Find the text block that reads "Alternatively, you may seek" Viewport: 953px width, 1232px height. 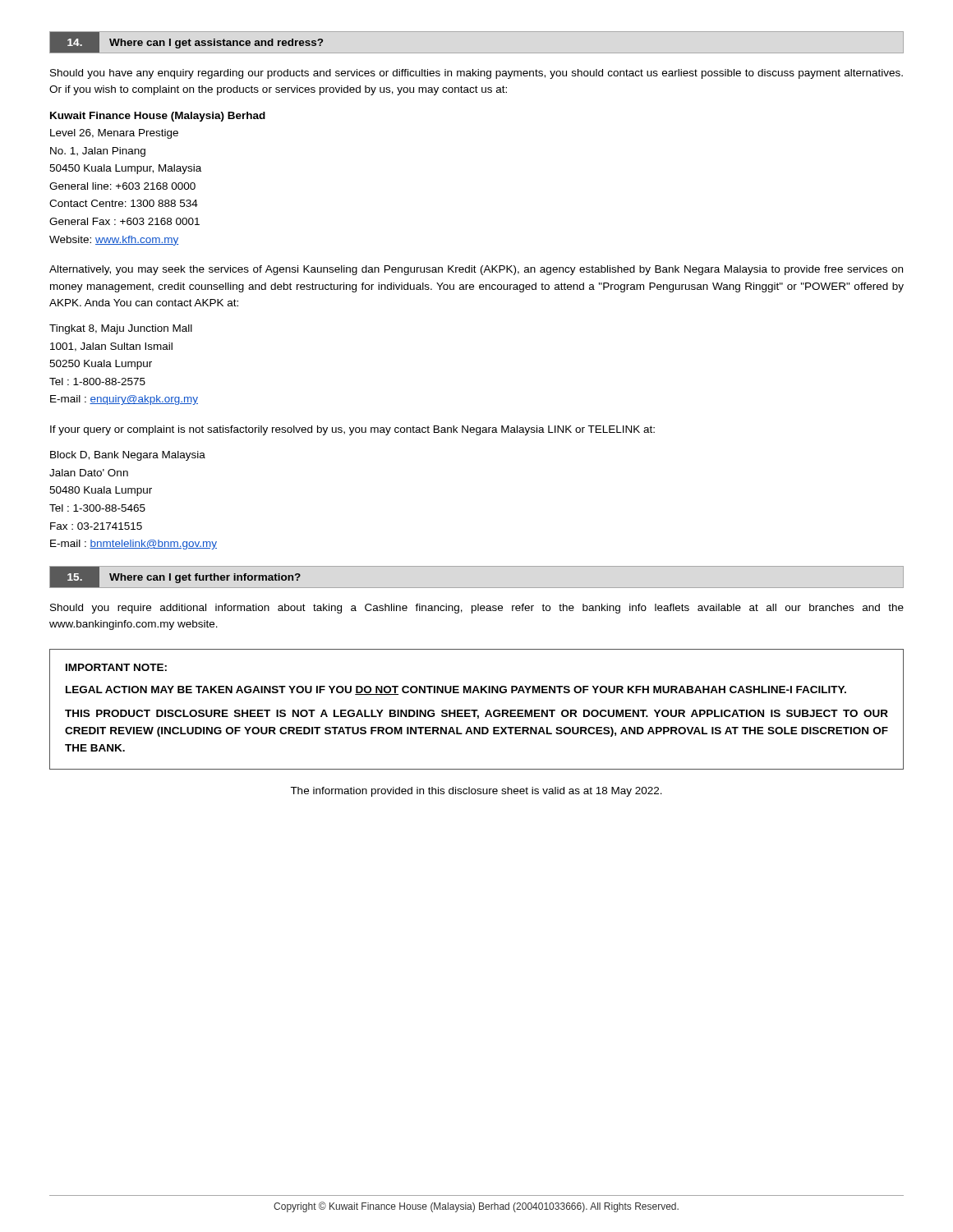point(476,286)
